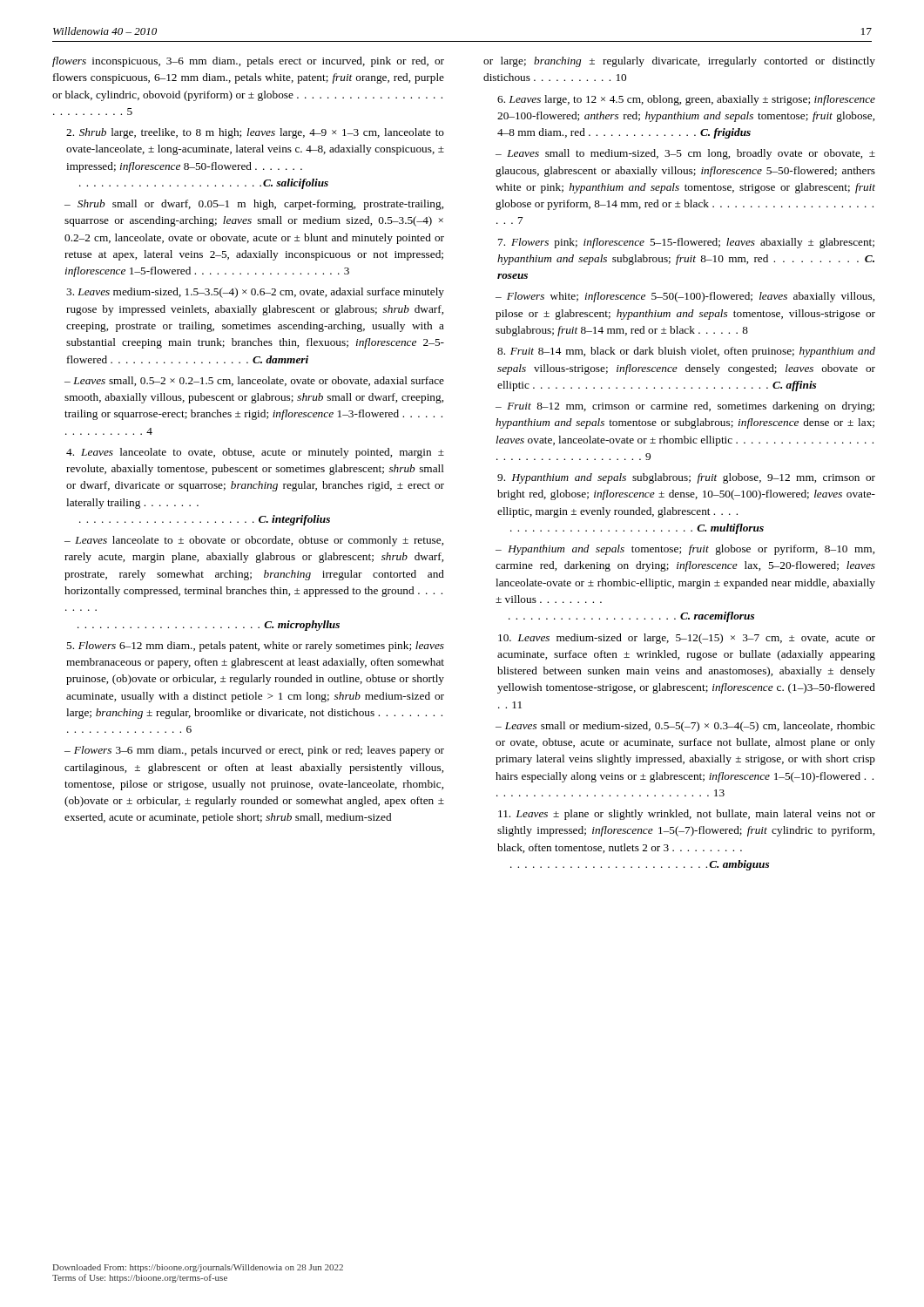Where is the passage that starts "– Shrub small or dwarf, 0.05–1 m high,"?
Viewport: 924px width, 1307px height.
[x=254, y=237]
